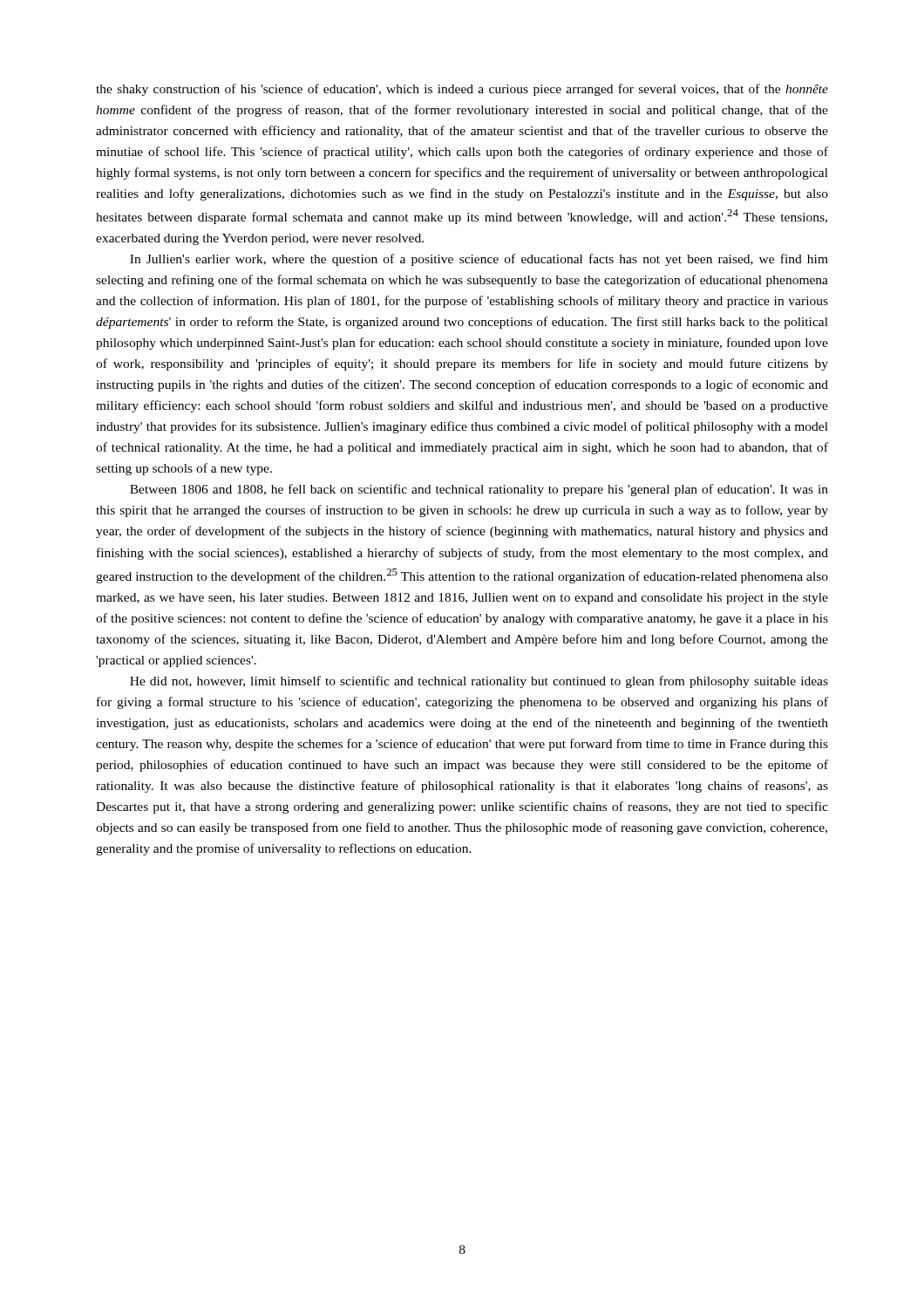Image resolution: width=924 pixels, height=1308 pixels.
Task: Point to the block beginning "the shaky construction of his 'science of"
Action: [462, 90]
